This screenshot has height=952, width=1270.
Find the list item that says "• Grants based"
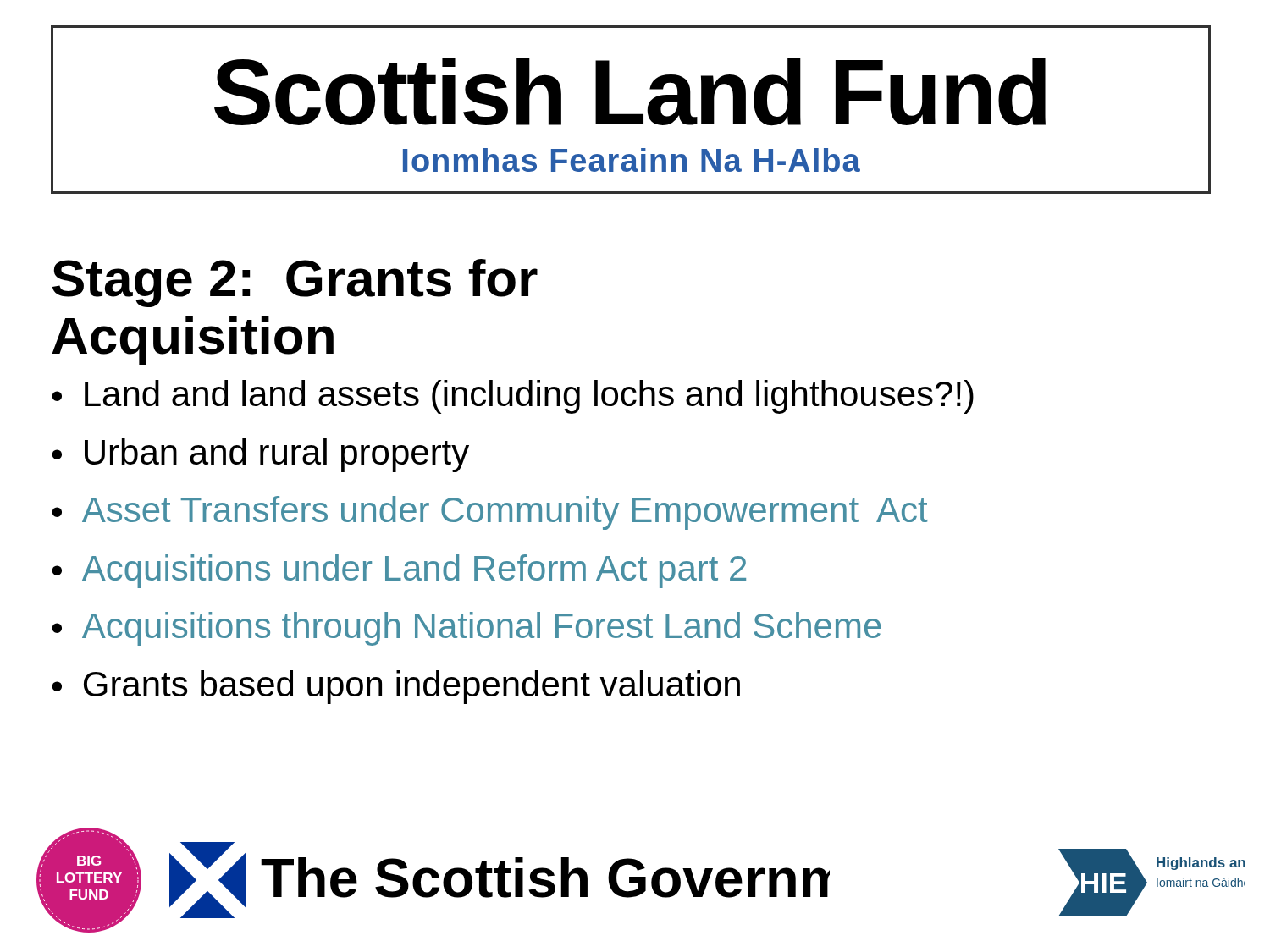pyautogui.click(x=396, y=685)
